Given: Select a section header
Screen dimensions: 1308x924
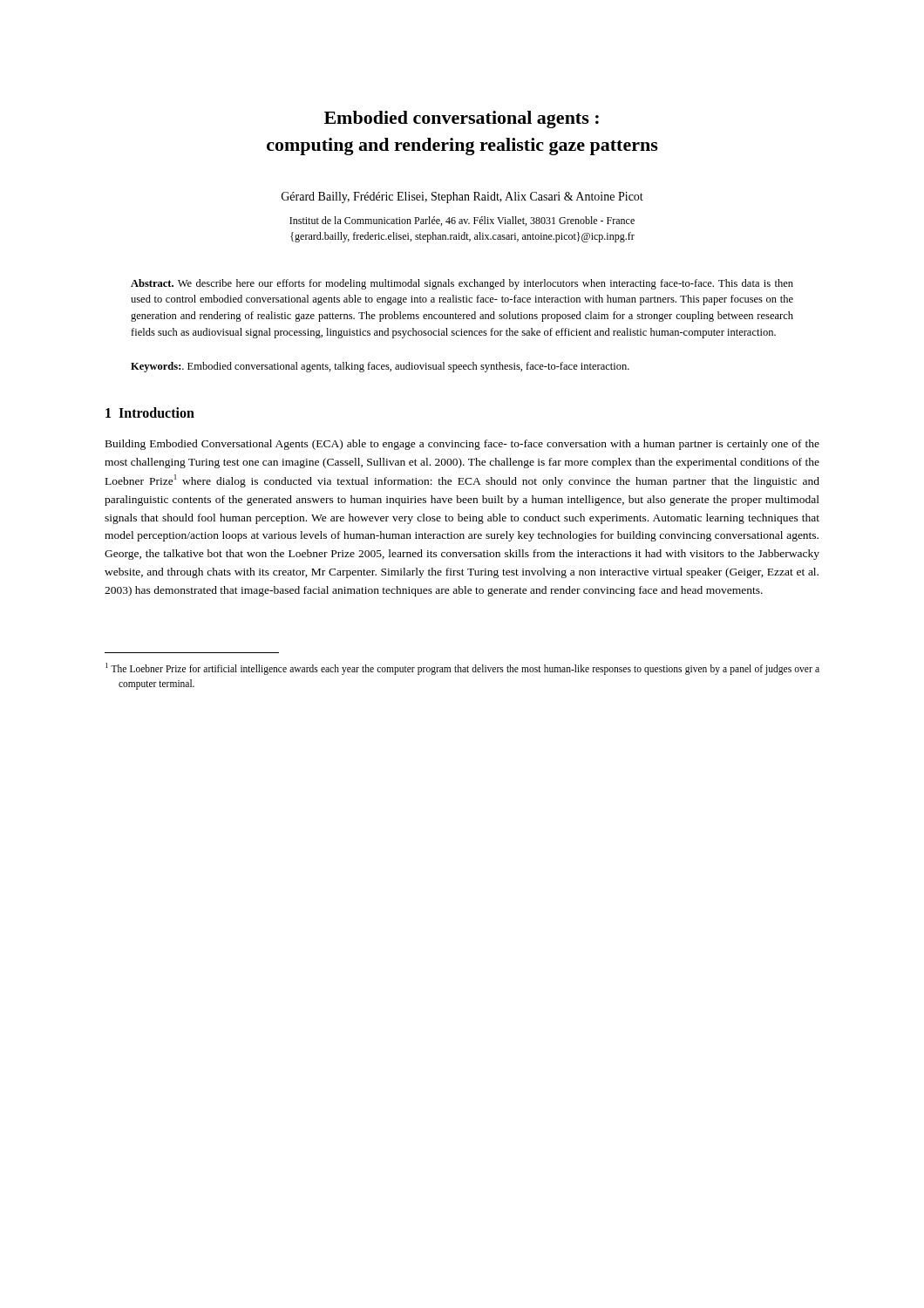Looking at the screenshot, I should click(149, 413).
